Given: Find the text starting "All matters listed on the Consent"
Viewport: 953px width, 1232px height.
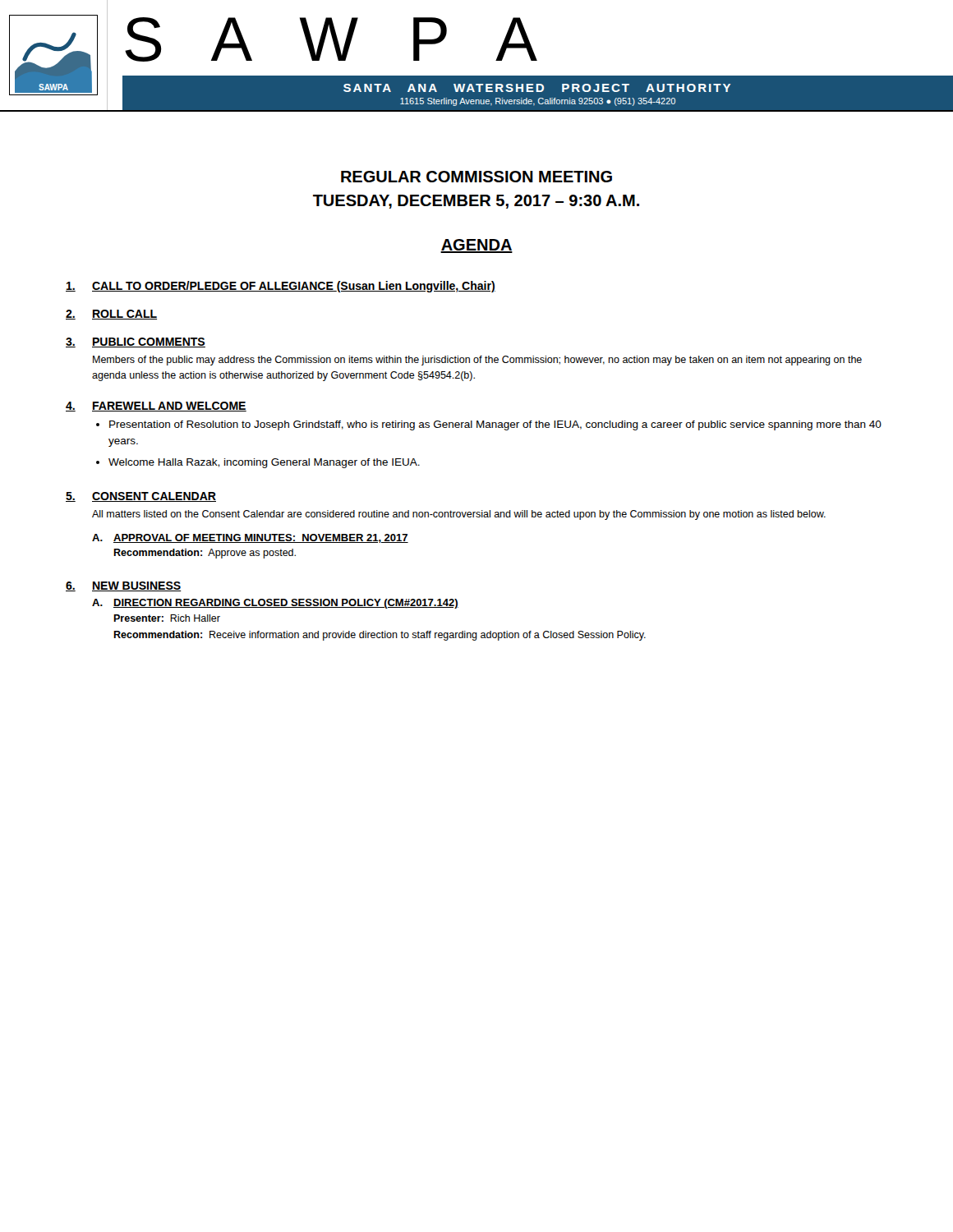Looking at the screenshot, I should (459, 514).
